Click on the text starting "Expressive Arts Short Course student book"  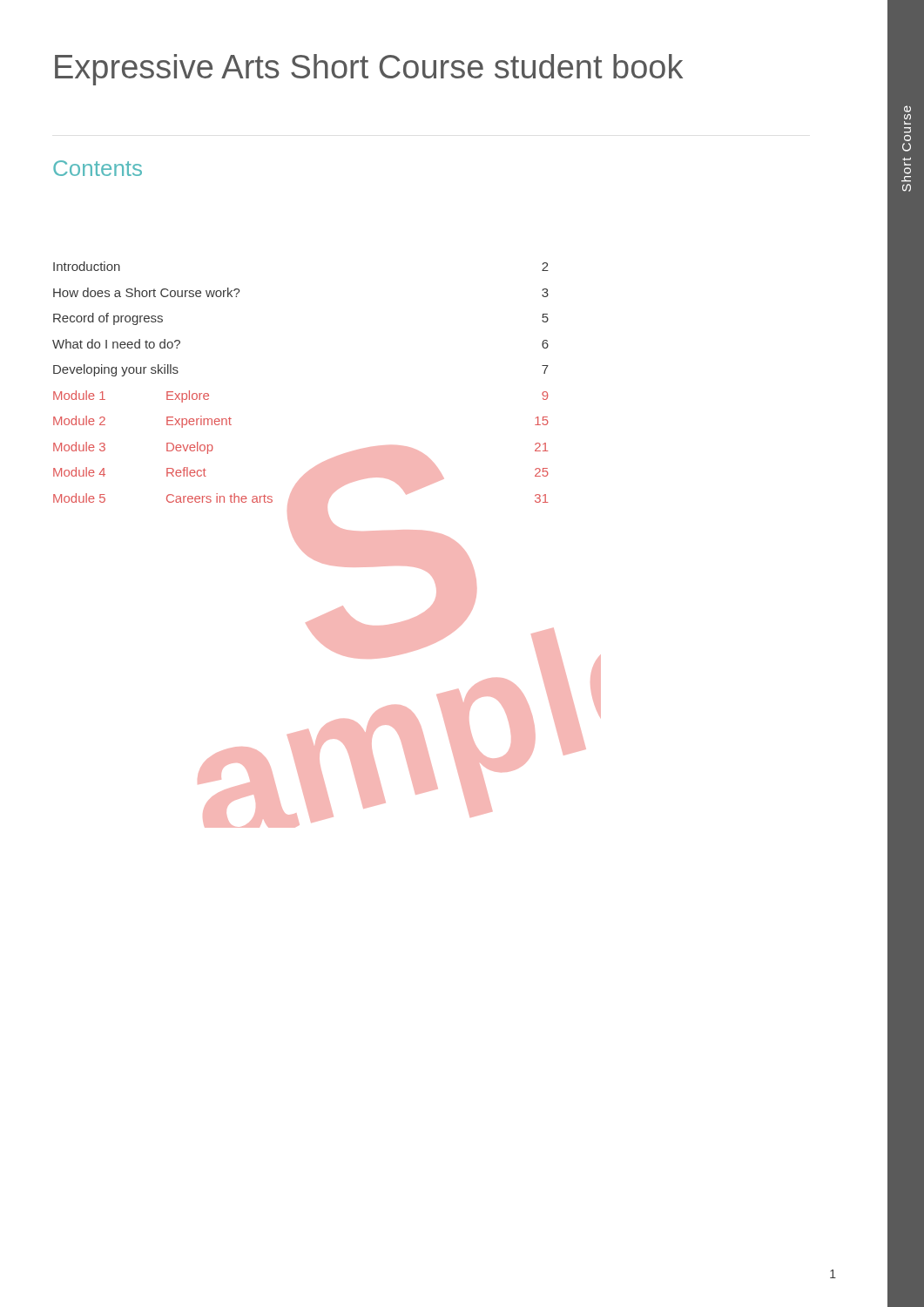point(368,67)
